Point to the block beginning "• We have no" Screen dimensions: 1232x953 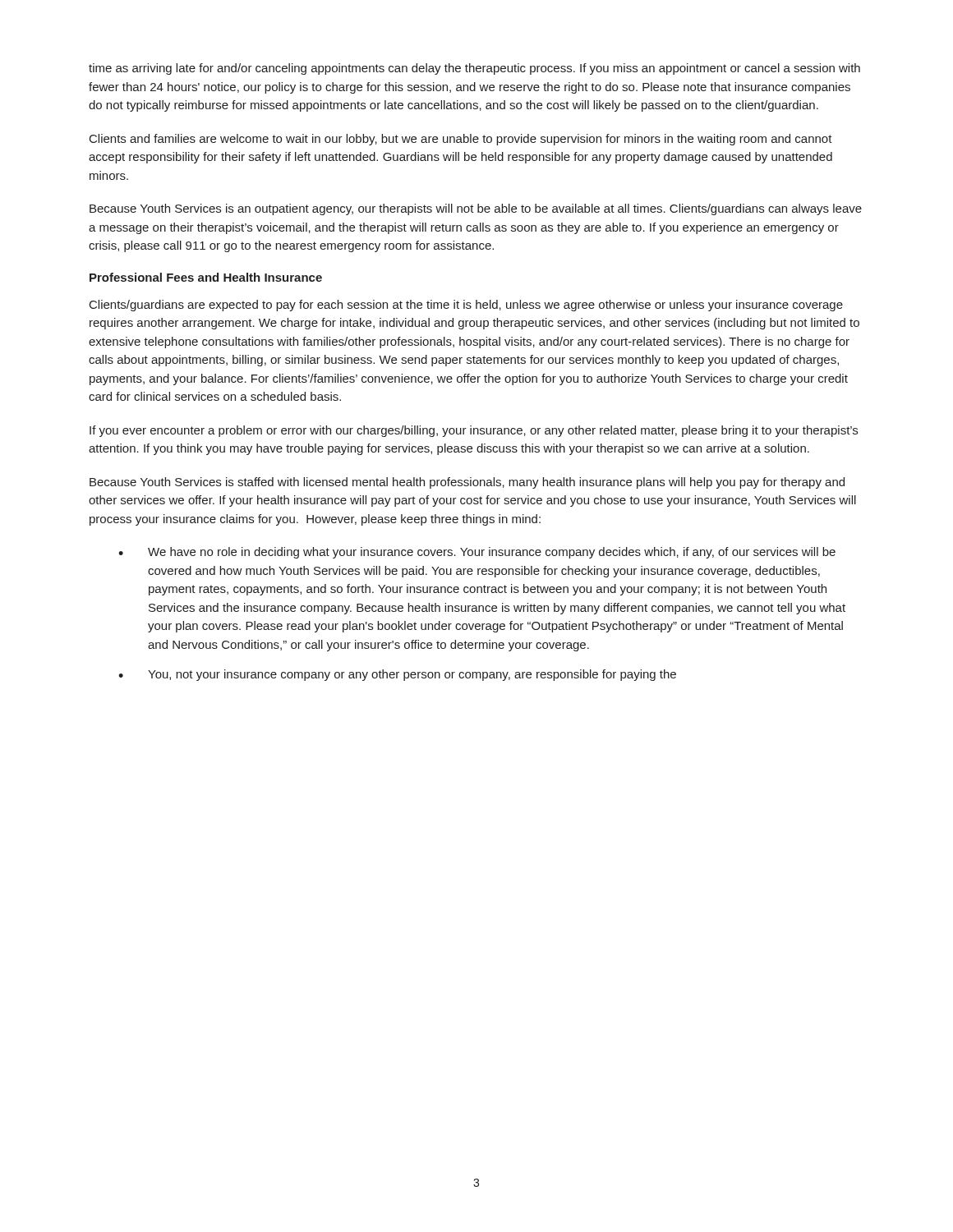click(491, 598)
